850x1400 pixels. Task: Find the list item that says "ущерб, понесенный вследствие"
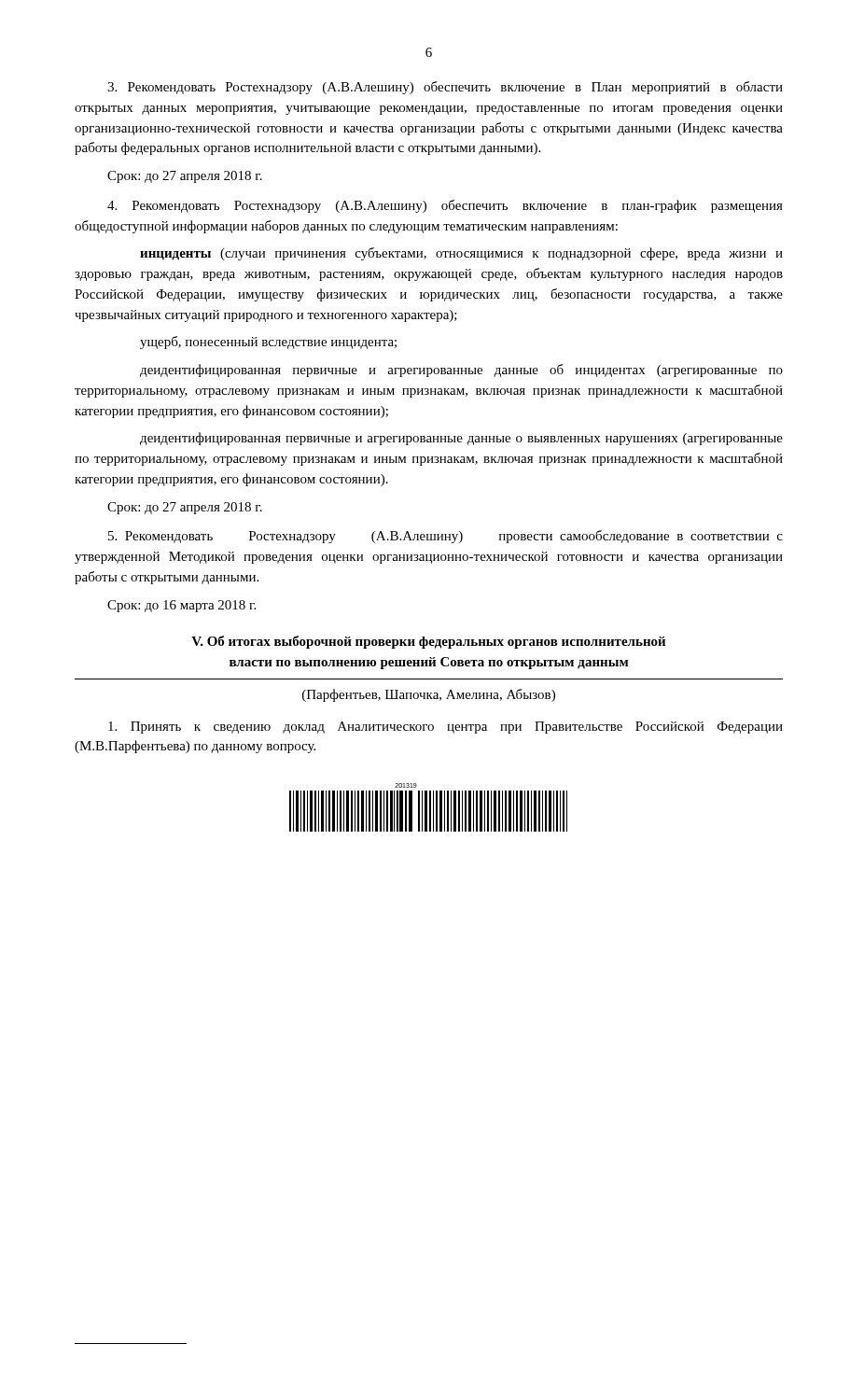click(269, 342)
